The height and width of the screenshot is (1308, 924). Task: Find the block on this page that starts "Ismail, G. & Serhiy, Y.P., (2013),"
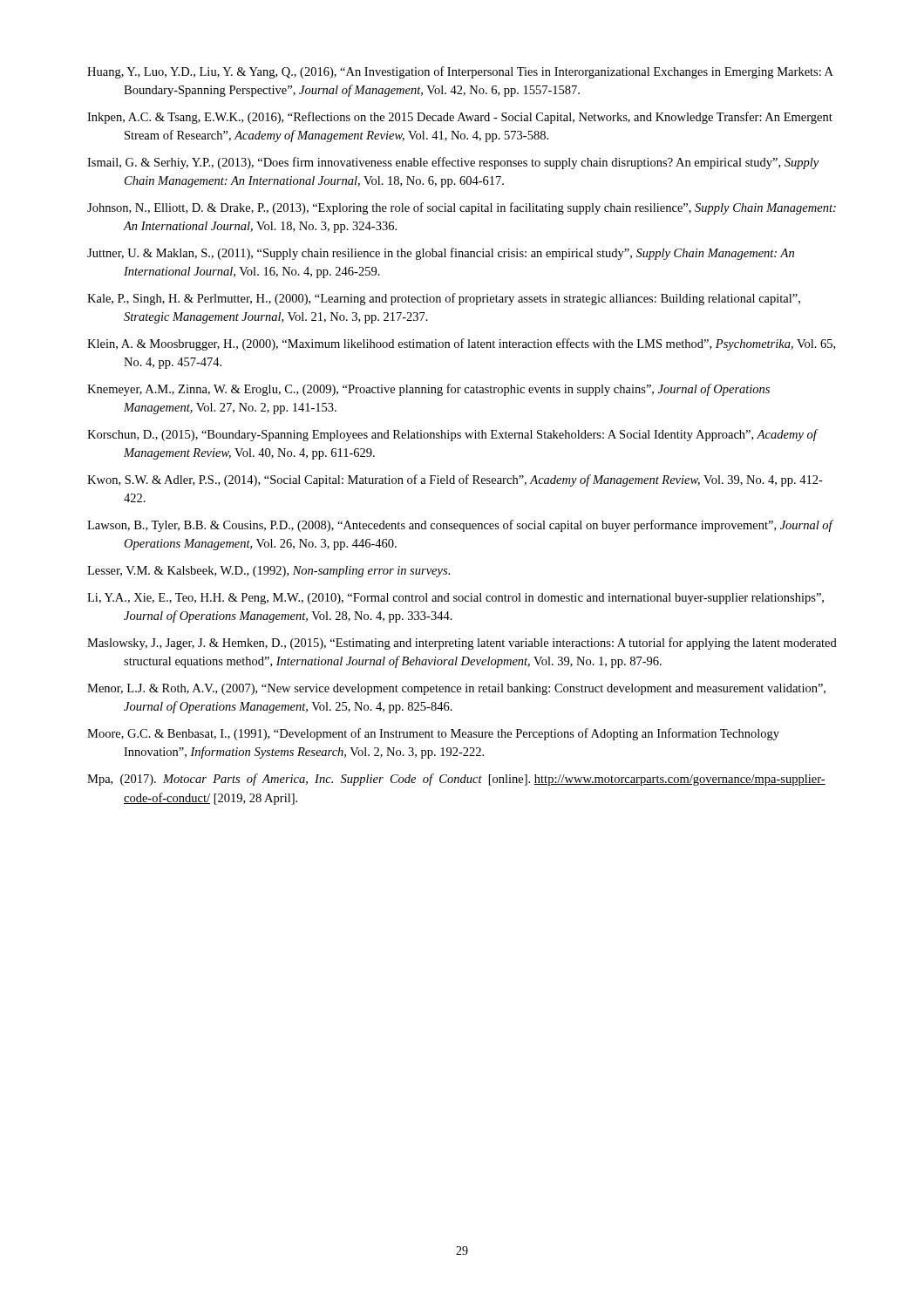coord(453,171)
